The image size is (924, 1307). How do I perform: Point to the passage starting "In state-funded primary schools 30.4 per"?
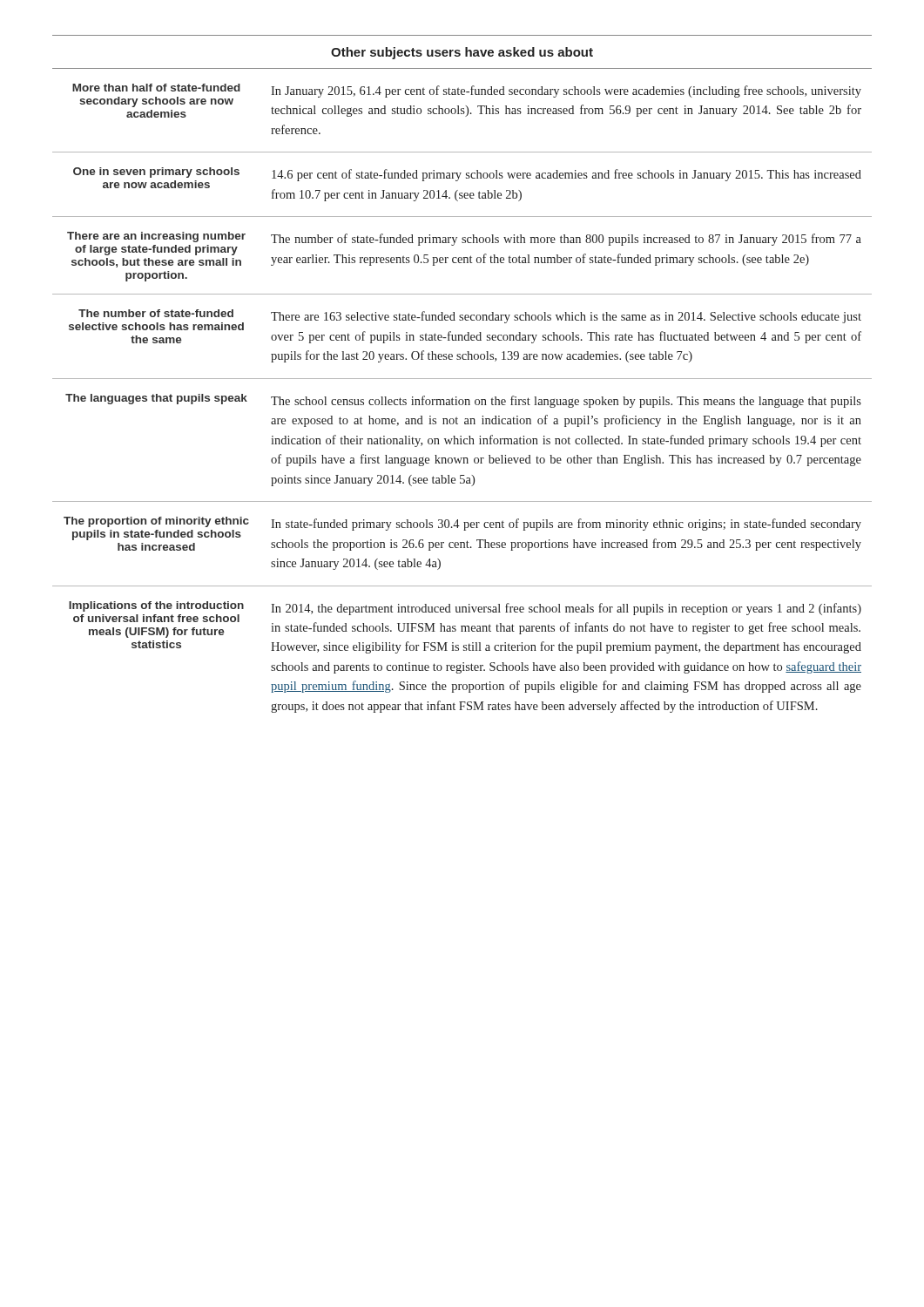coord(566,543)
